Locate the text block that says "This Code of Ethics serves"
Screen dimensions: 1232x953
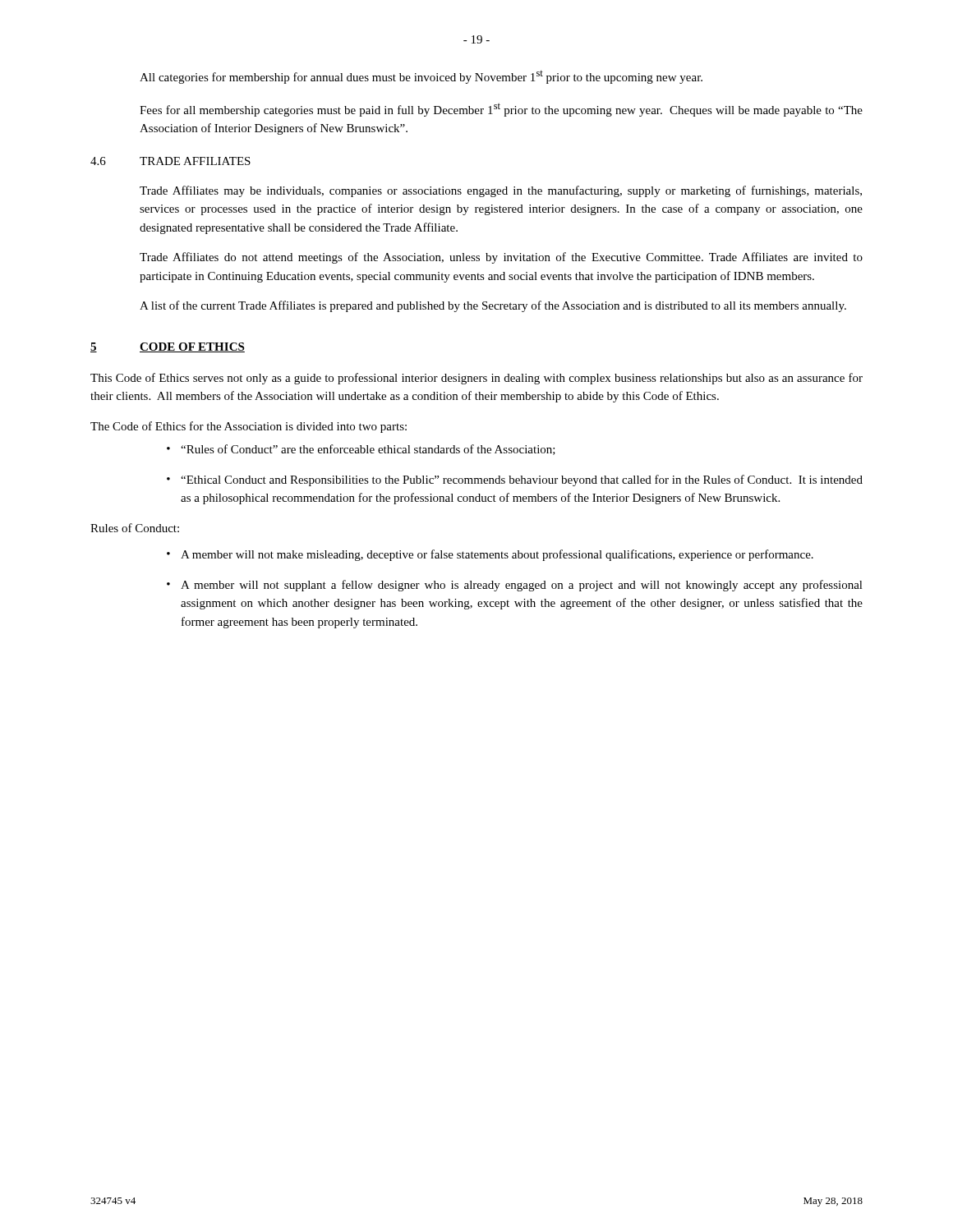point(476,387)
